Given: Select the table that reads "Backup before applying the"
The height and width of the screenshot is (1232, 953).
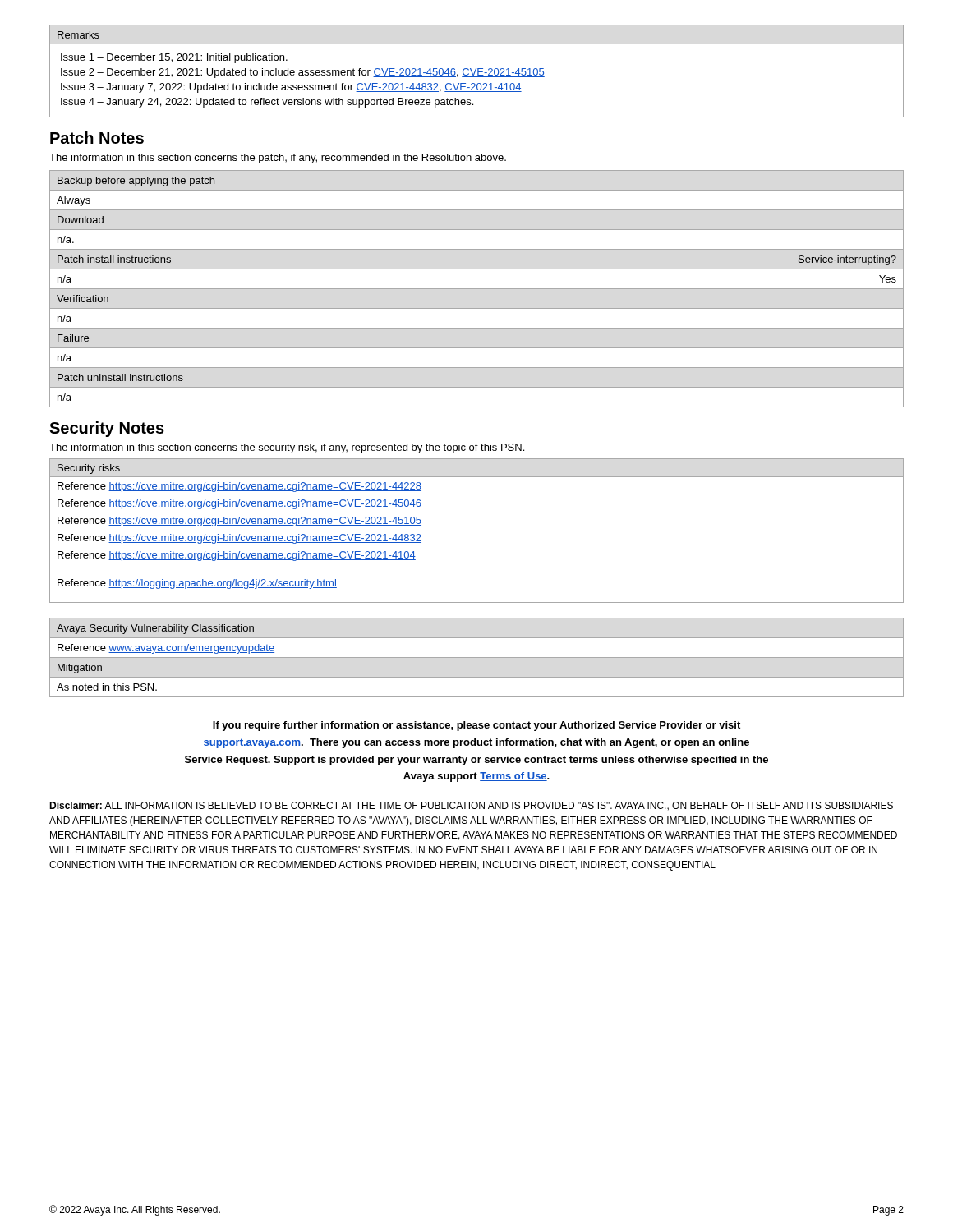Looking at the screenshot, I should coord(476,289).
